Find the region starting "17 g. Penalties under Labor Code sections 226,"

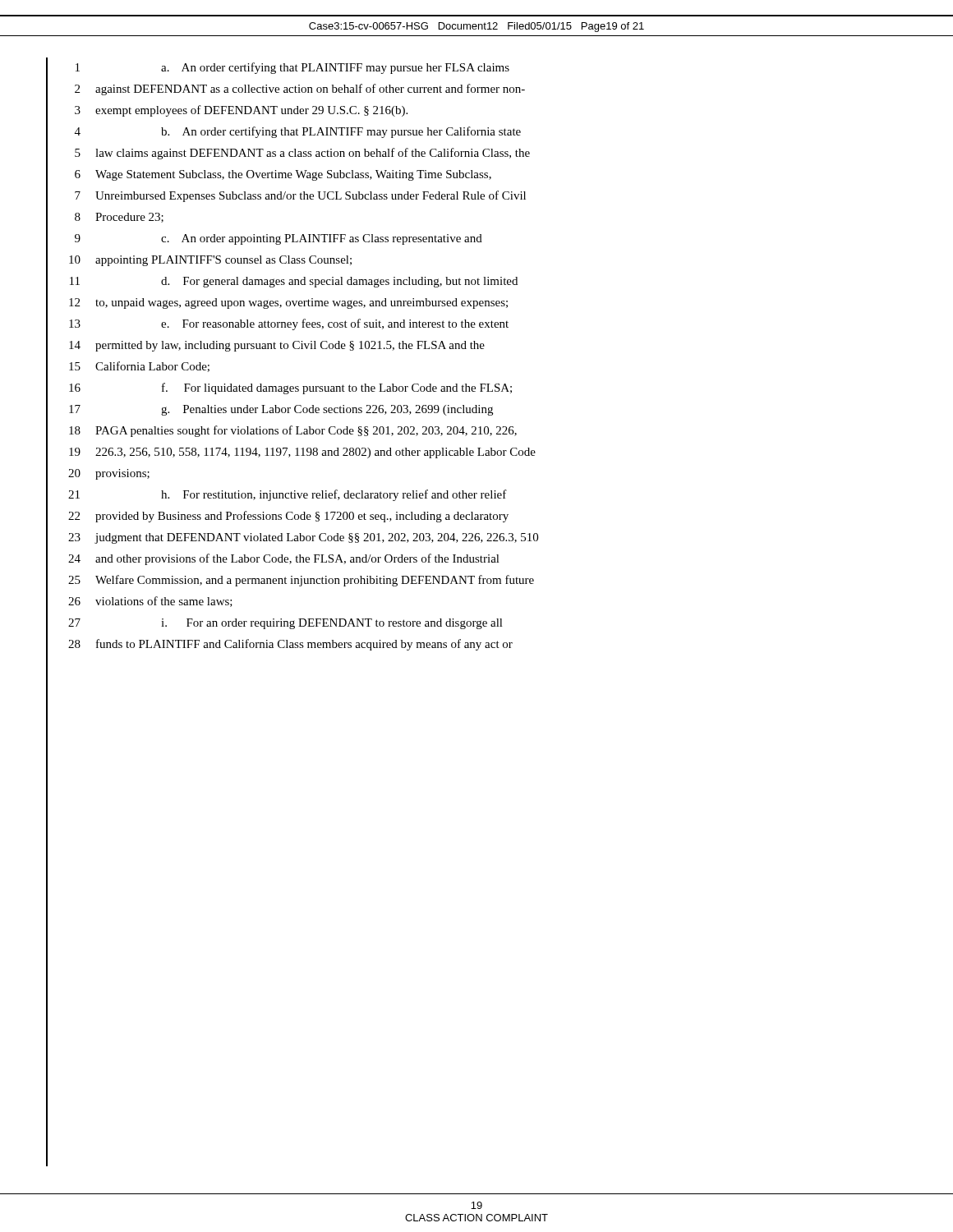pos(468,442)
